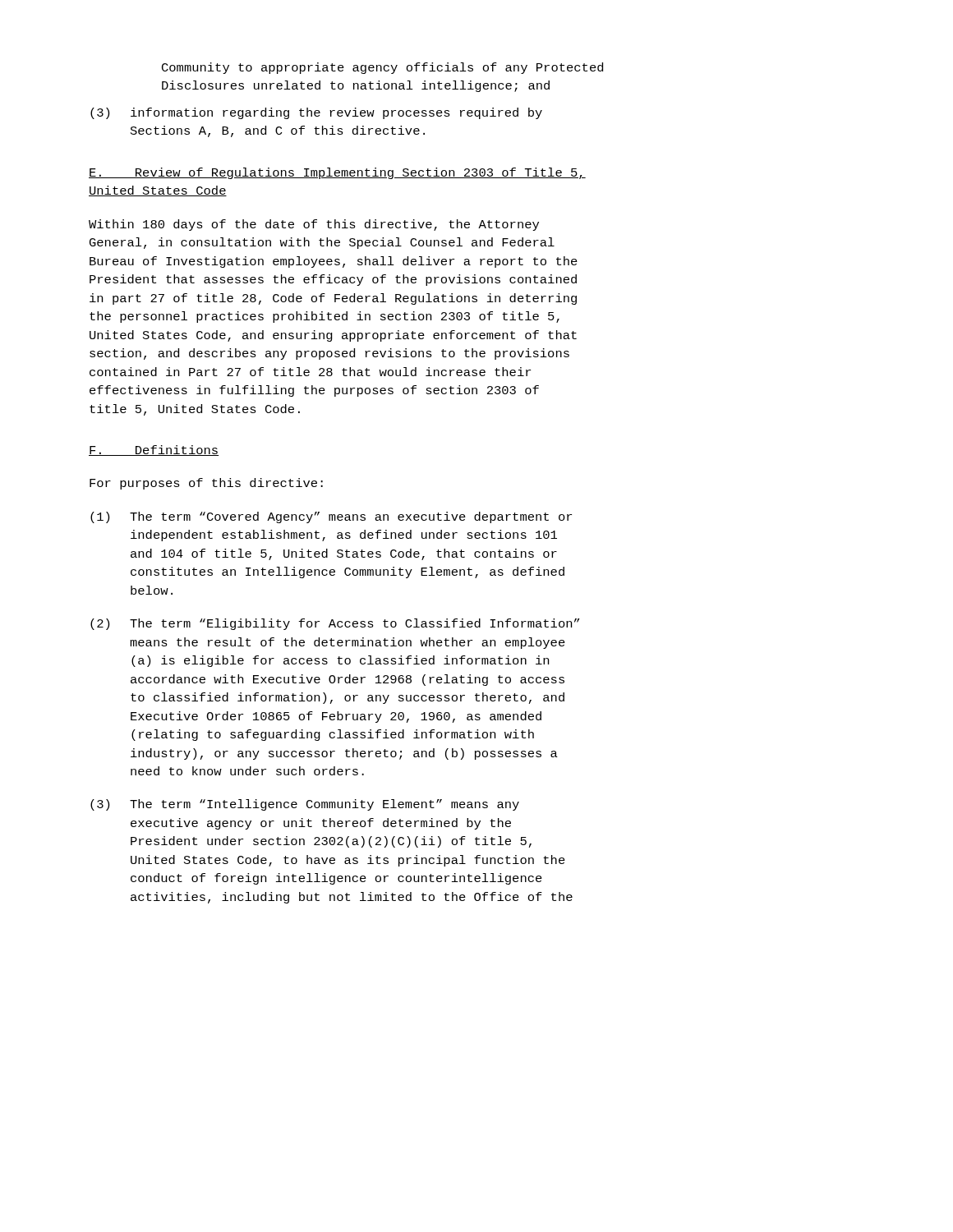Select the text block starting "F. Definitions"
Image resolution: width=953 pixels, height=1232 pixels.
pos(154,451)
